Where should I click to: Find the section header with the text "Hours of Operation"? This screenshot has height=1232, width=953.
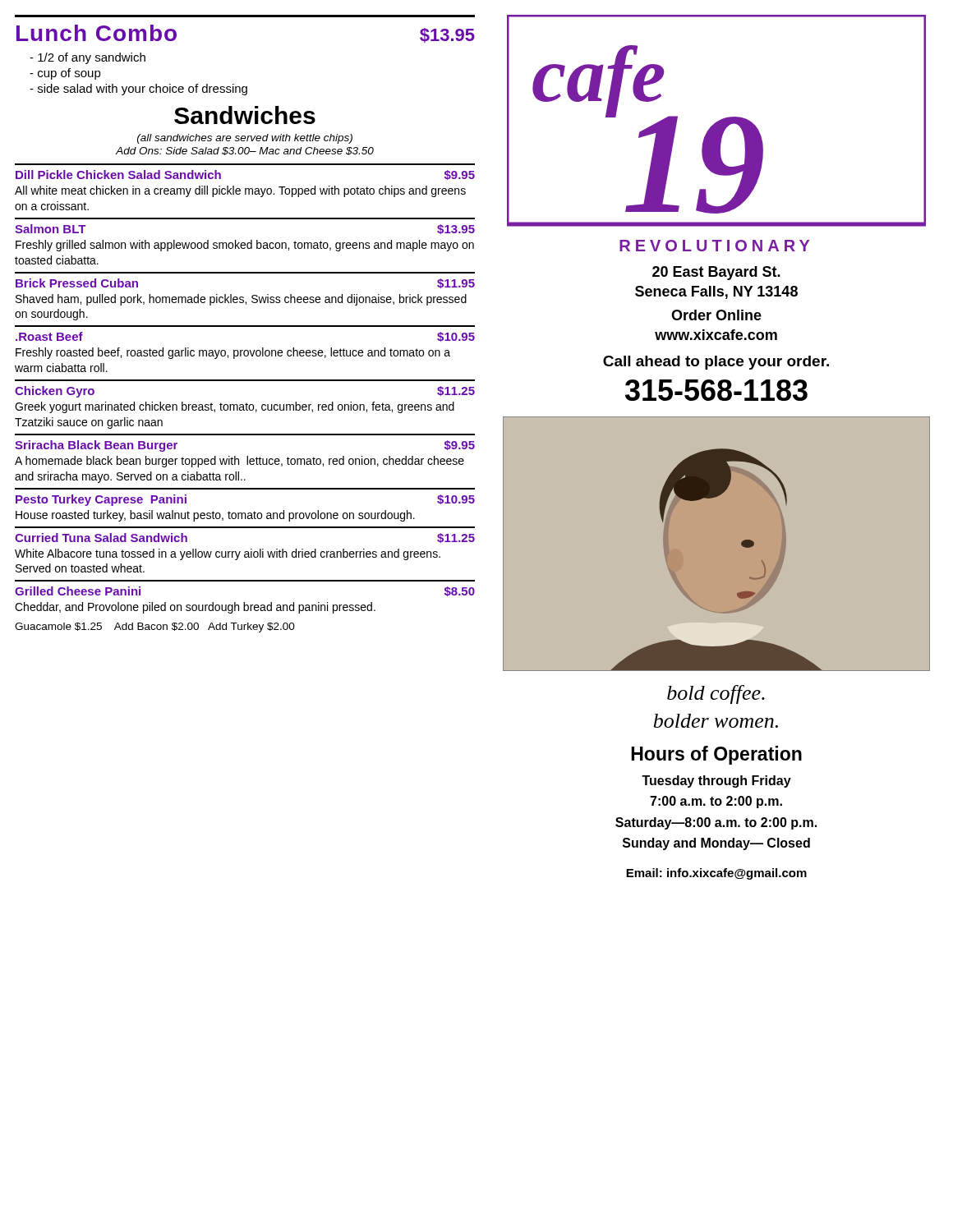pyautogui.click(x=716, y=754)
